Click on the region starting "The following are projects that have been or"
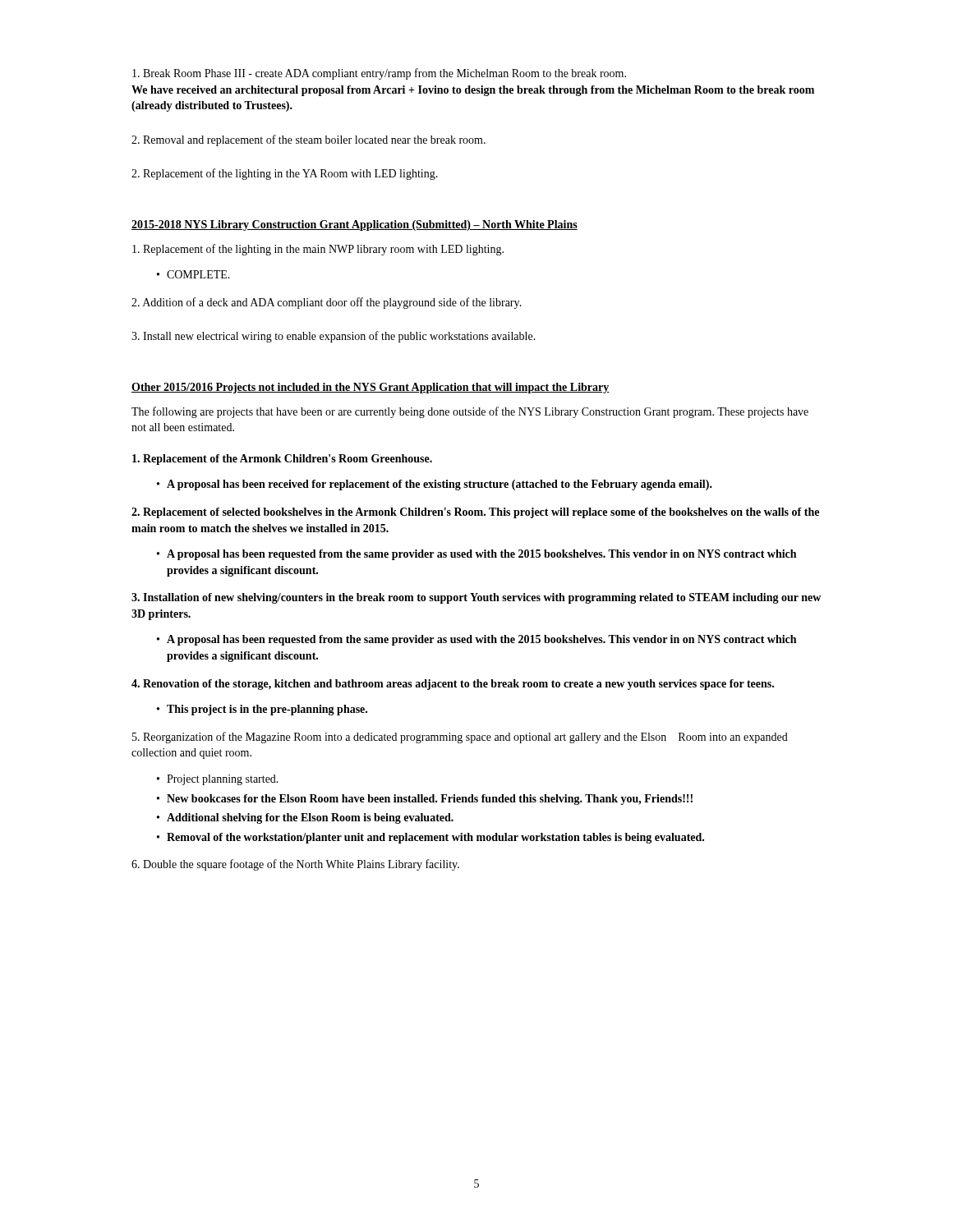 tap(470, 420)
